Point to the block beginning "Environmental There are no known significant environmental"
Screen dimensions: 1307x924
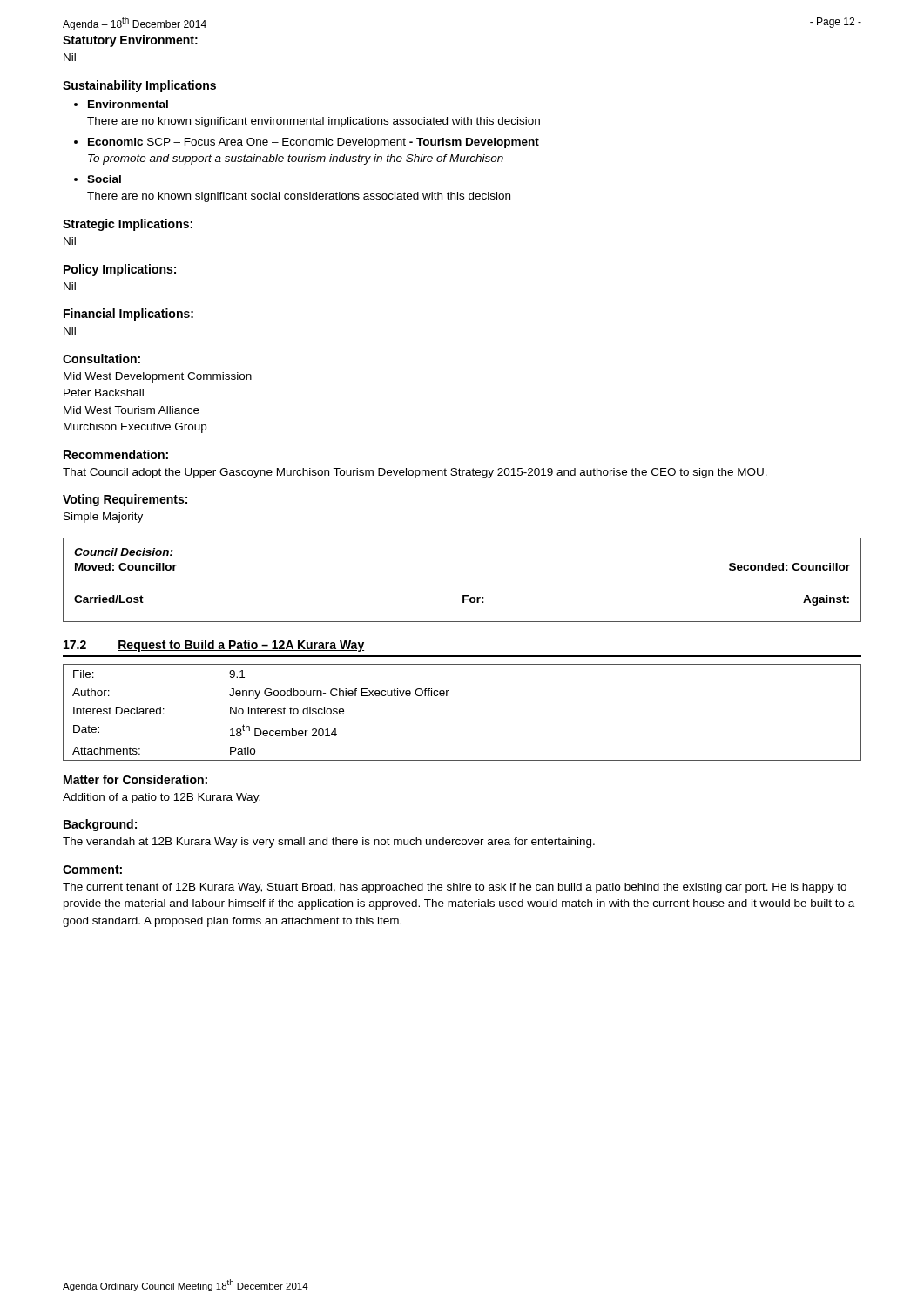tap(314, 112)
